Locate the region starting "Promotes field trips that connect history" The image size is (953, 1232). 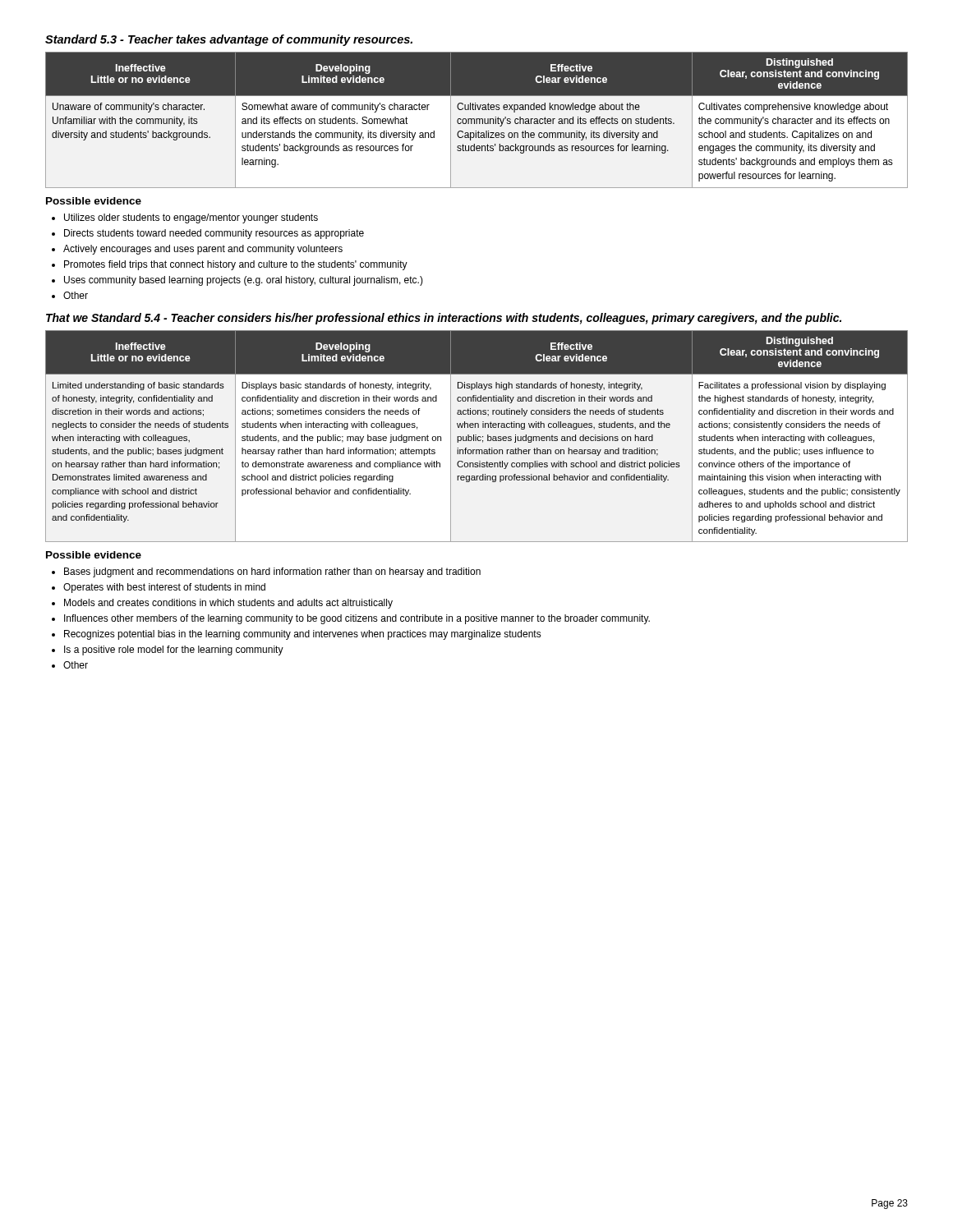(235, 264)
